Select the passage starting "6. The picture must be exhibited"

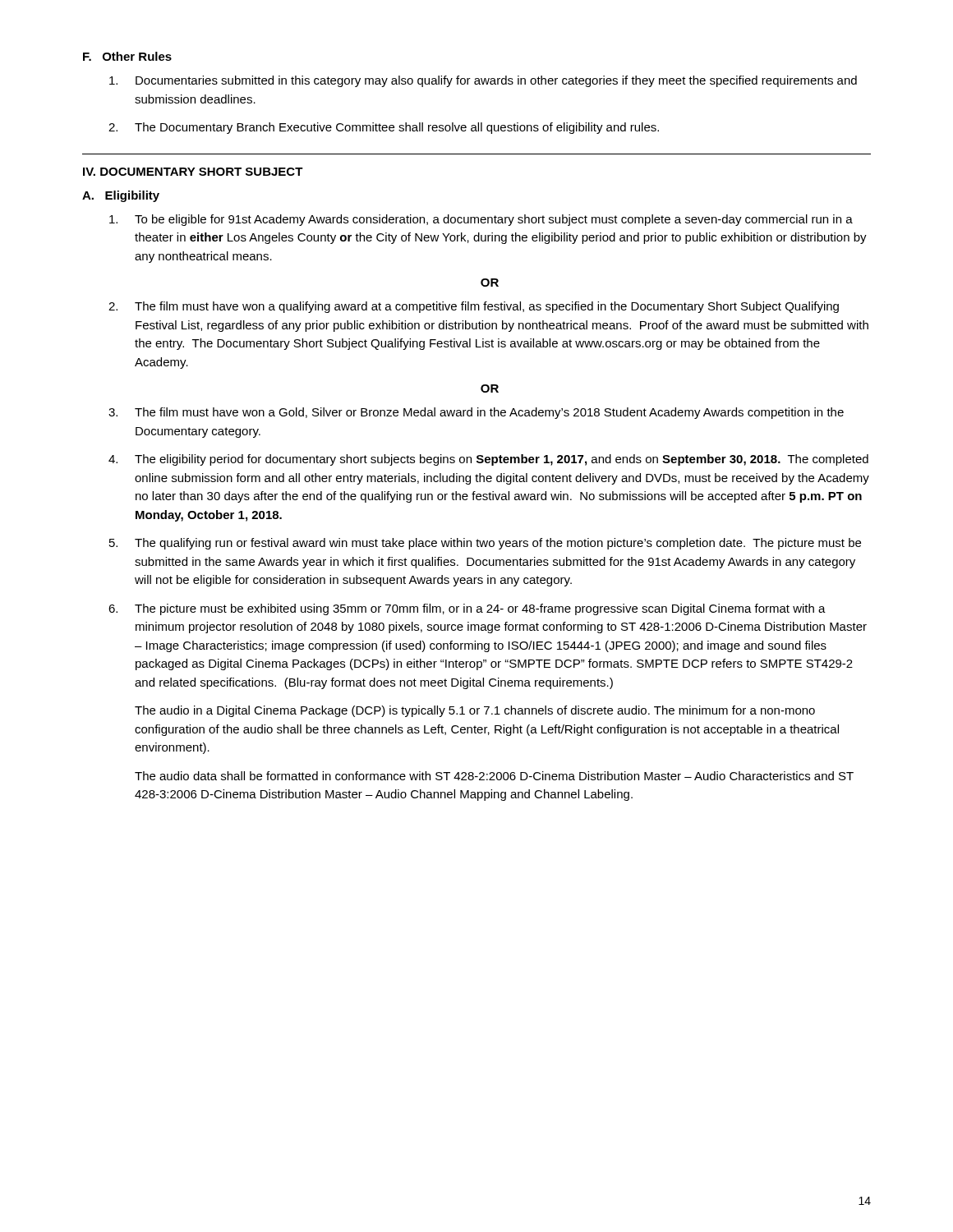point(490,645)
